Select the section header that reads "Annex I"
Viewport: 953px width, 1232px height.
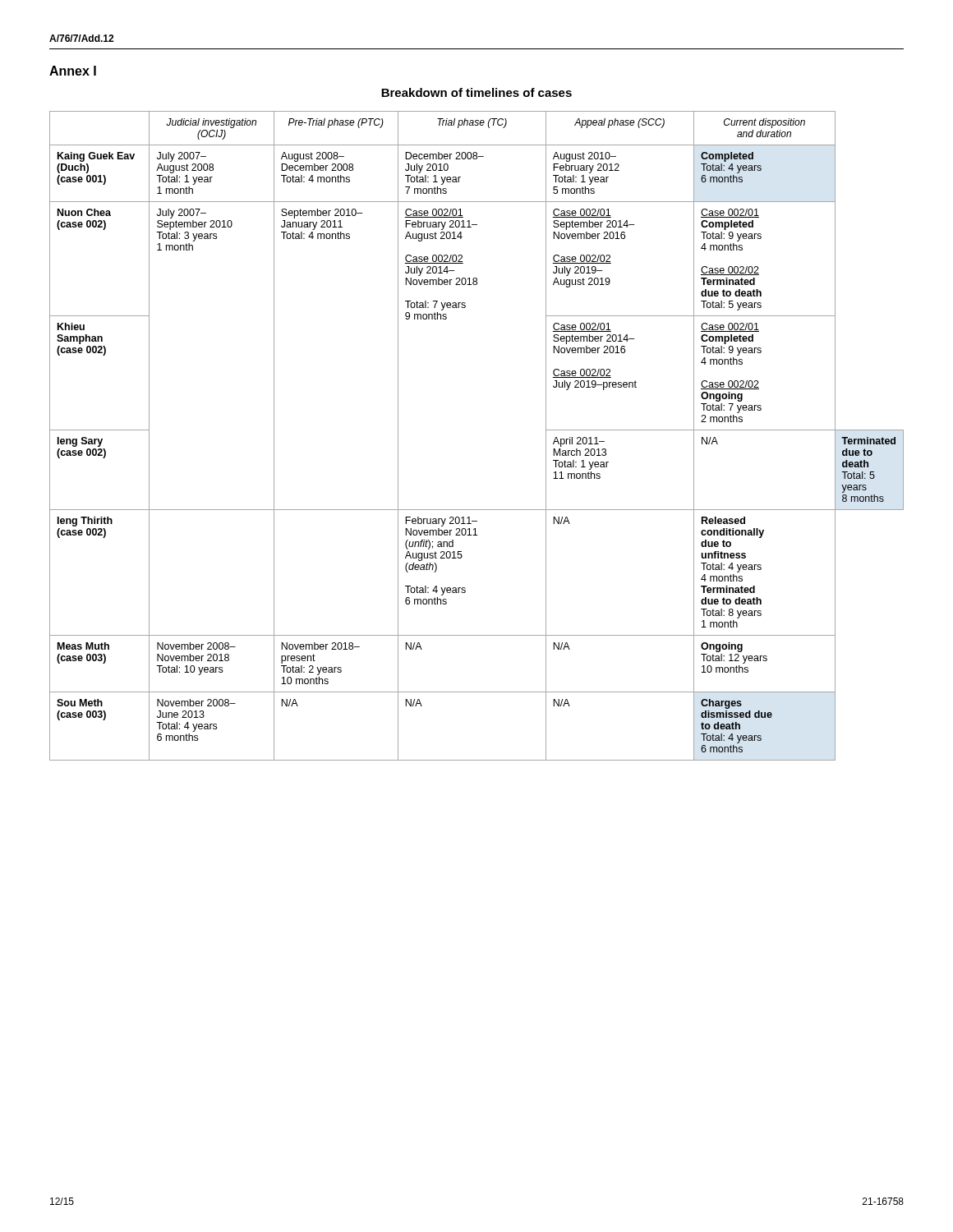click(73, 71)
